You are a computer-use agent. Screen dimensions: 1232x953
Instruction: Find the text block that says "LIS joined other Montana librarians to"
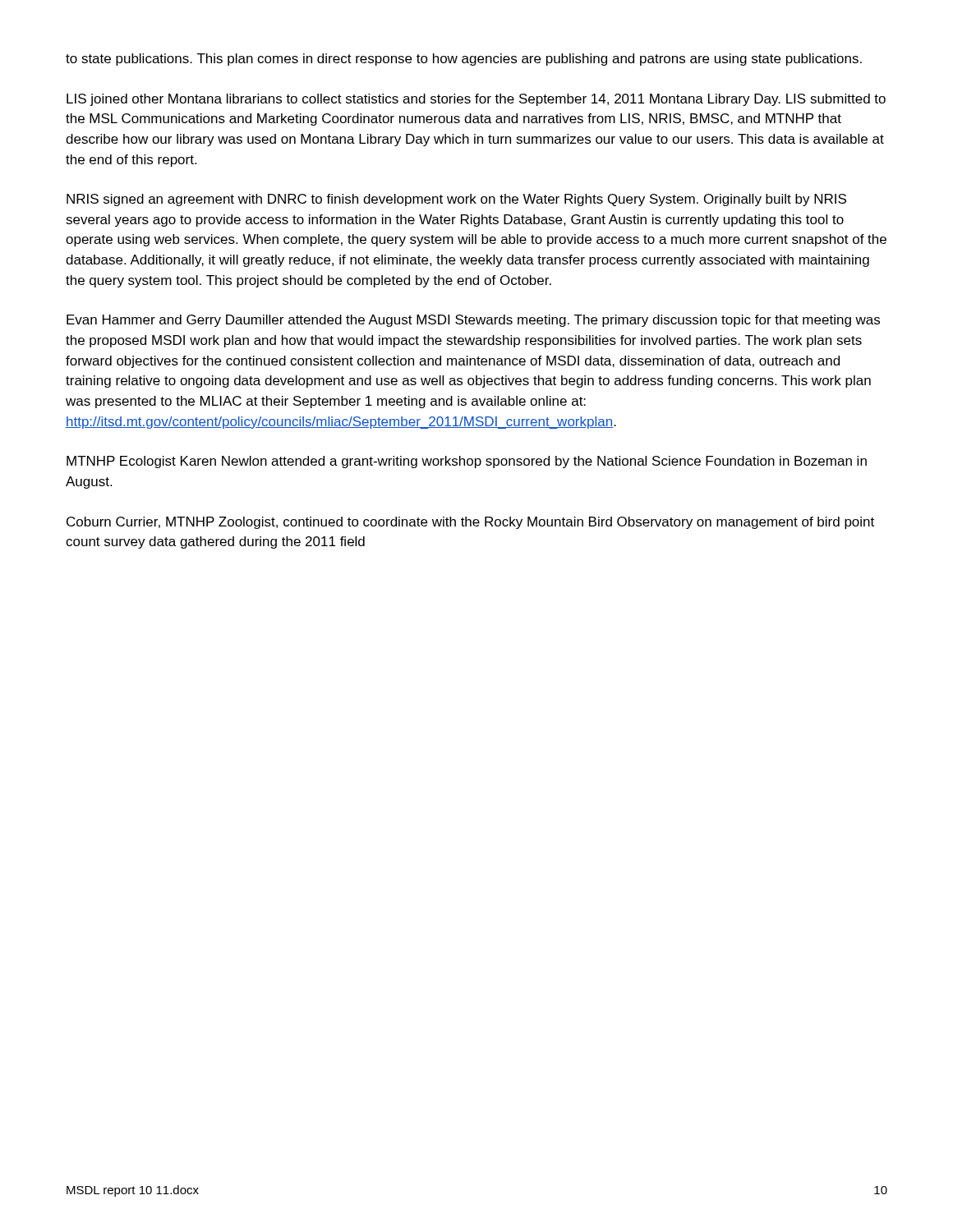coord(476,129)
